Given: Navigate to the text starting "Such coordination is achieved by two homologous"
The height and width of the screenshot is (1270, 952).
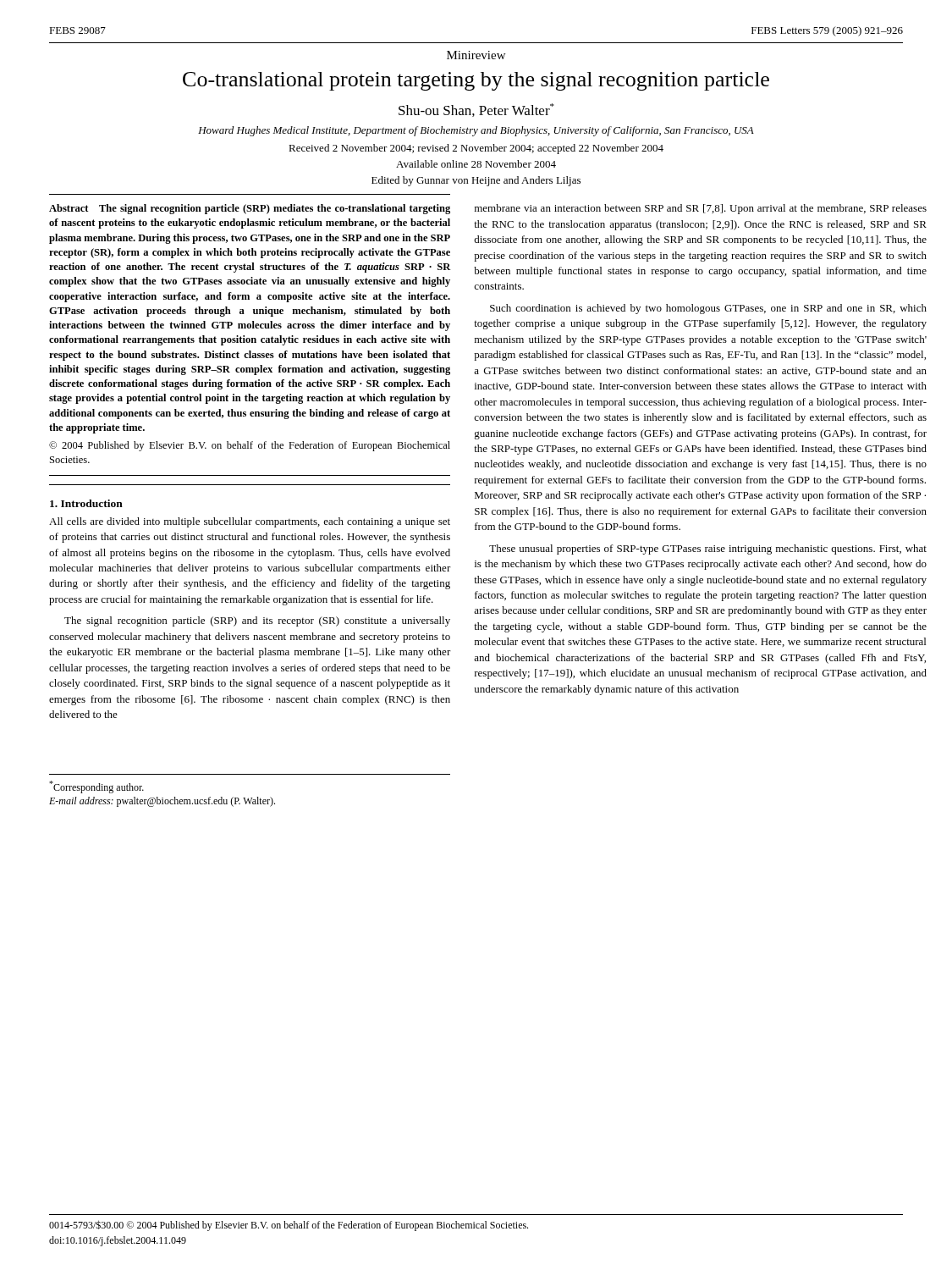Looking at the screenshot, I should point(700,417).
